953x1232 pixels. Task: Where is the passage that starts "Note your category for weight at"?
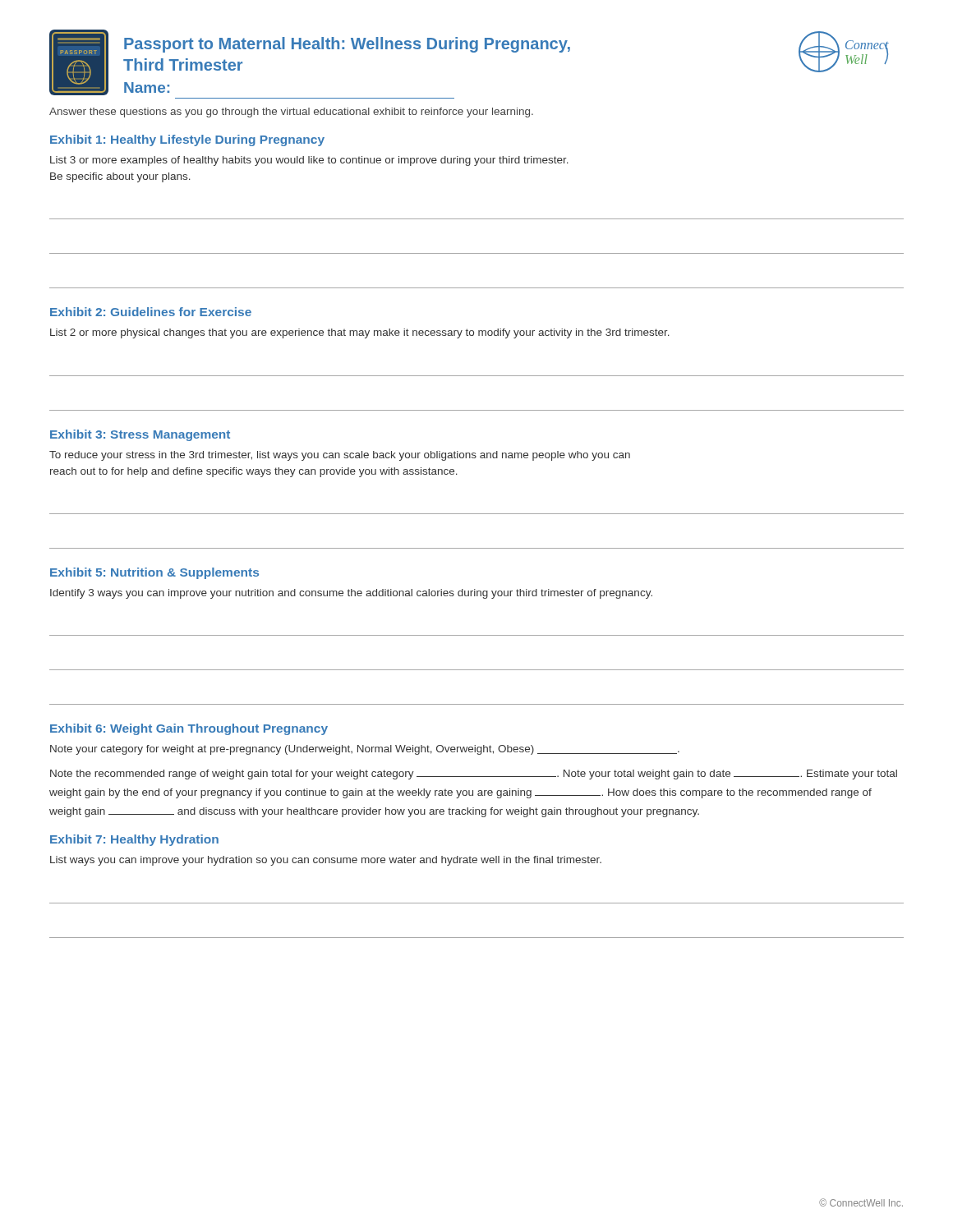[365, 748]
